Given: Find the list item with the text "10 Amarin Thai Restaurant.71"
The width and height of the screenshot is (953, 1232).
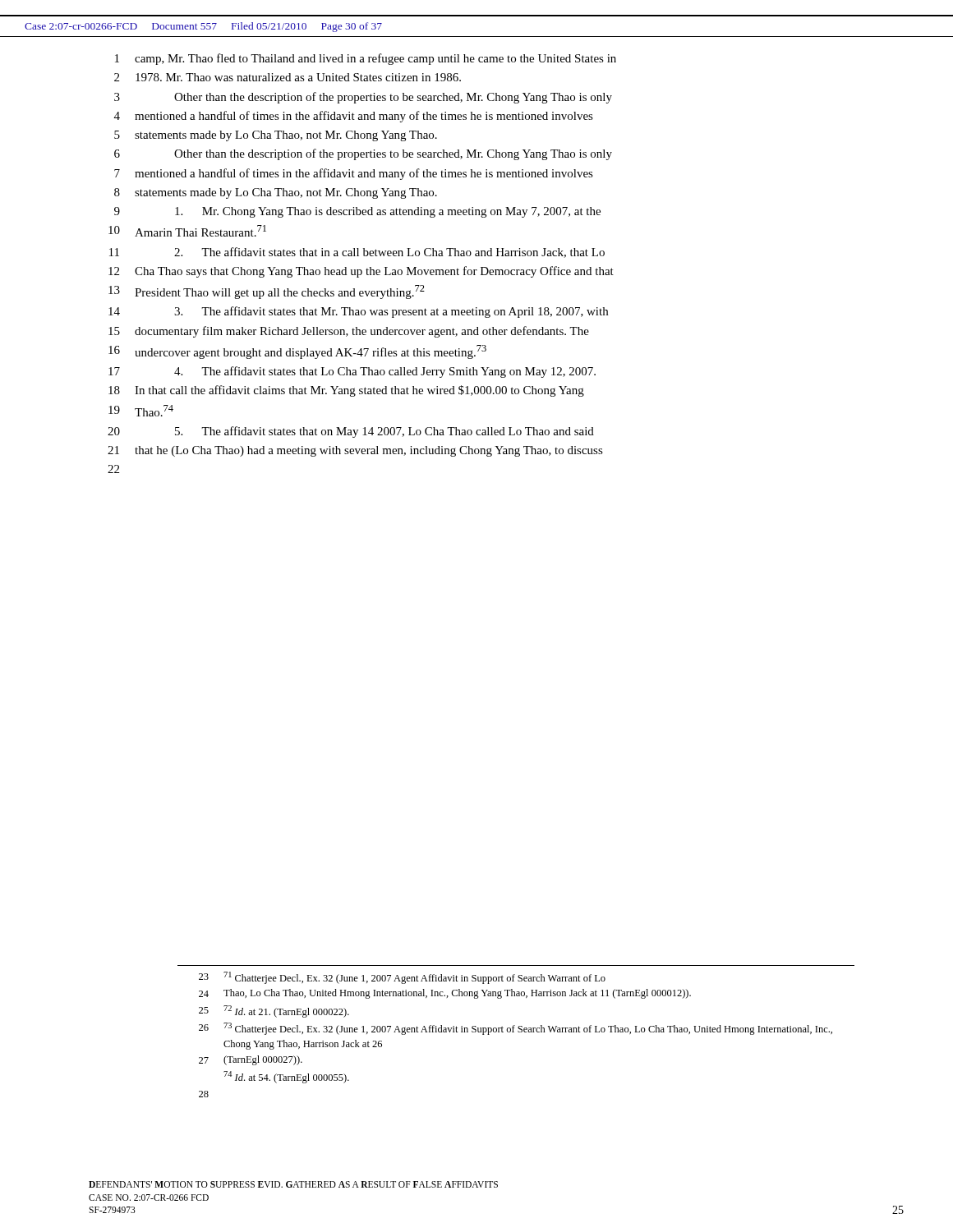Looking at the screenshot, I should pos(187,231).
